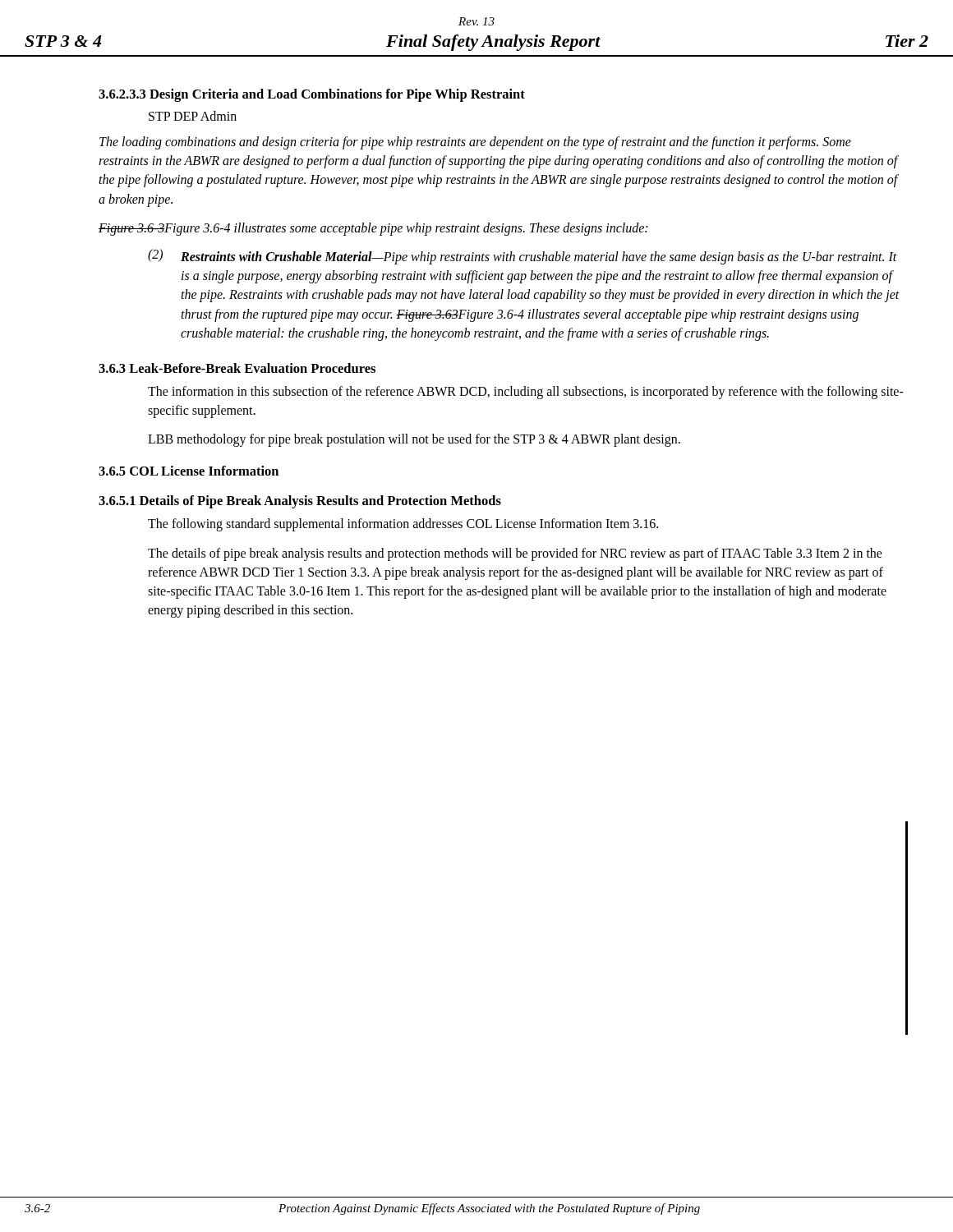Select the text starting "The information in this subsection of the"
This screenshot has height=1232, width=953.
526,401
